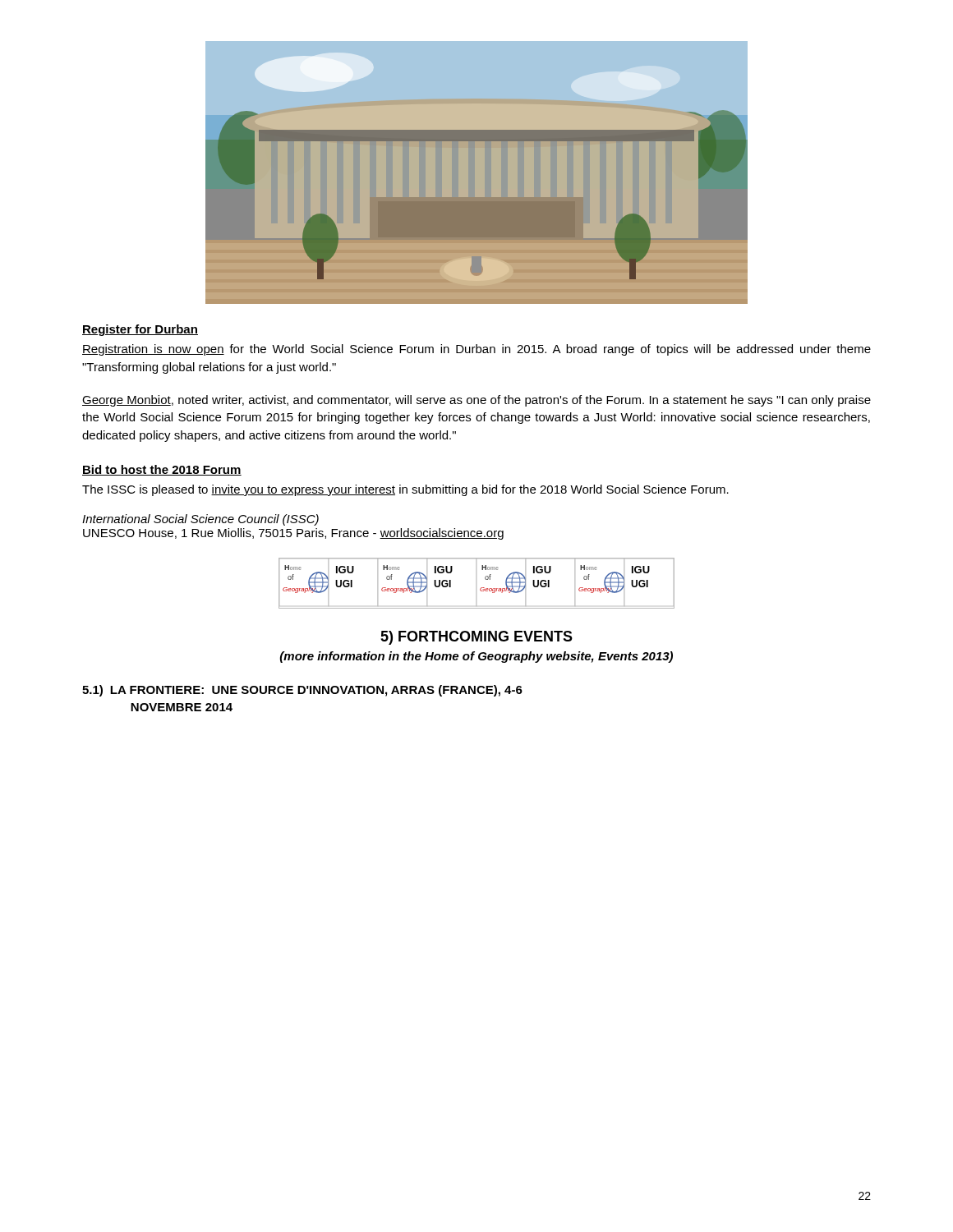Select the photo

[476, 172]
